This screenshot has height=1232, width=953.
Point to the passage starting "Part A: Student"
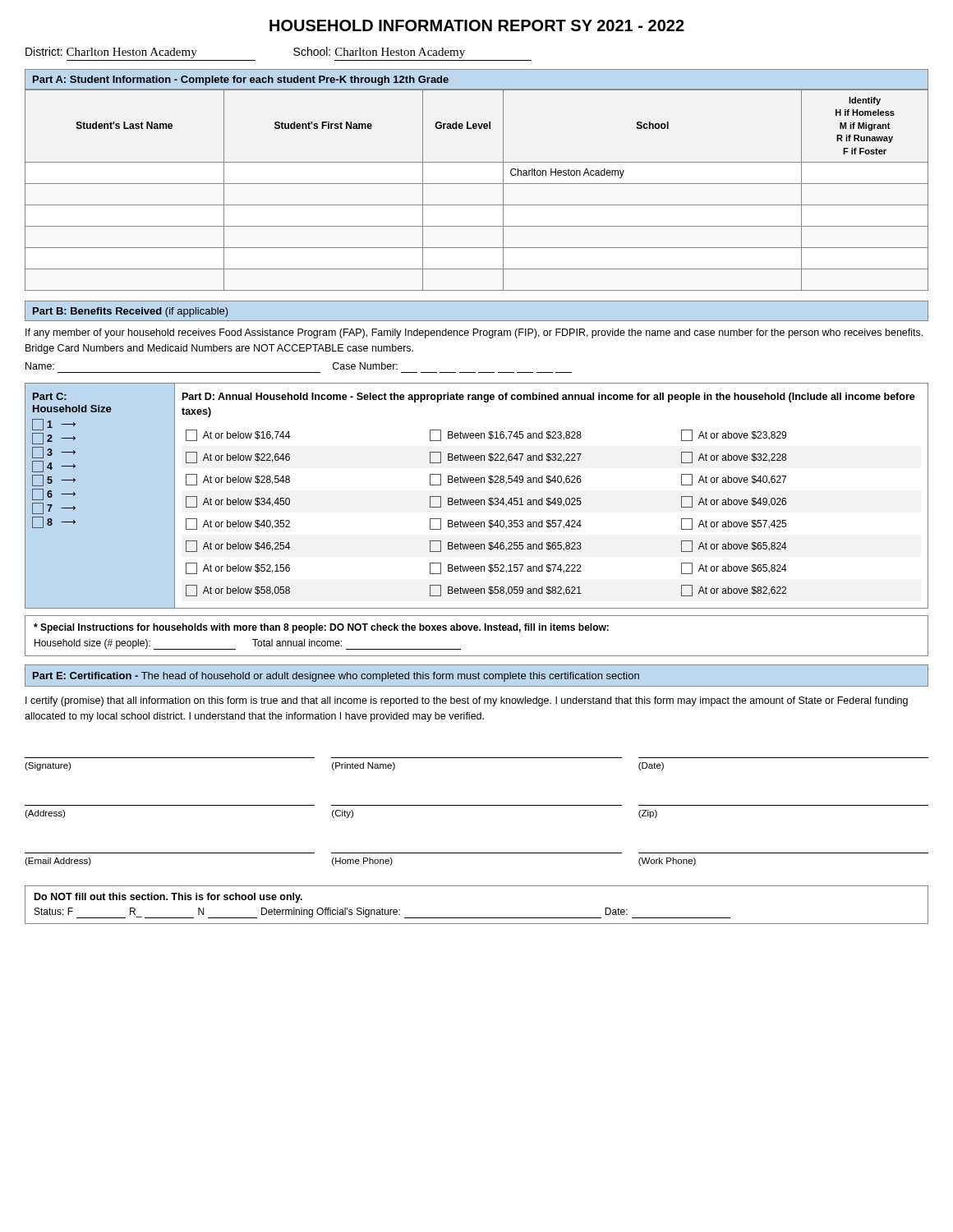point(240,79)
